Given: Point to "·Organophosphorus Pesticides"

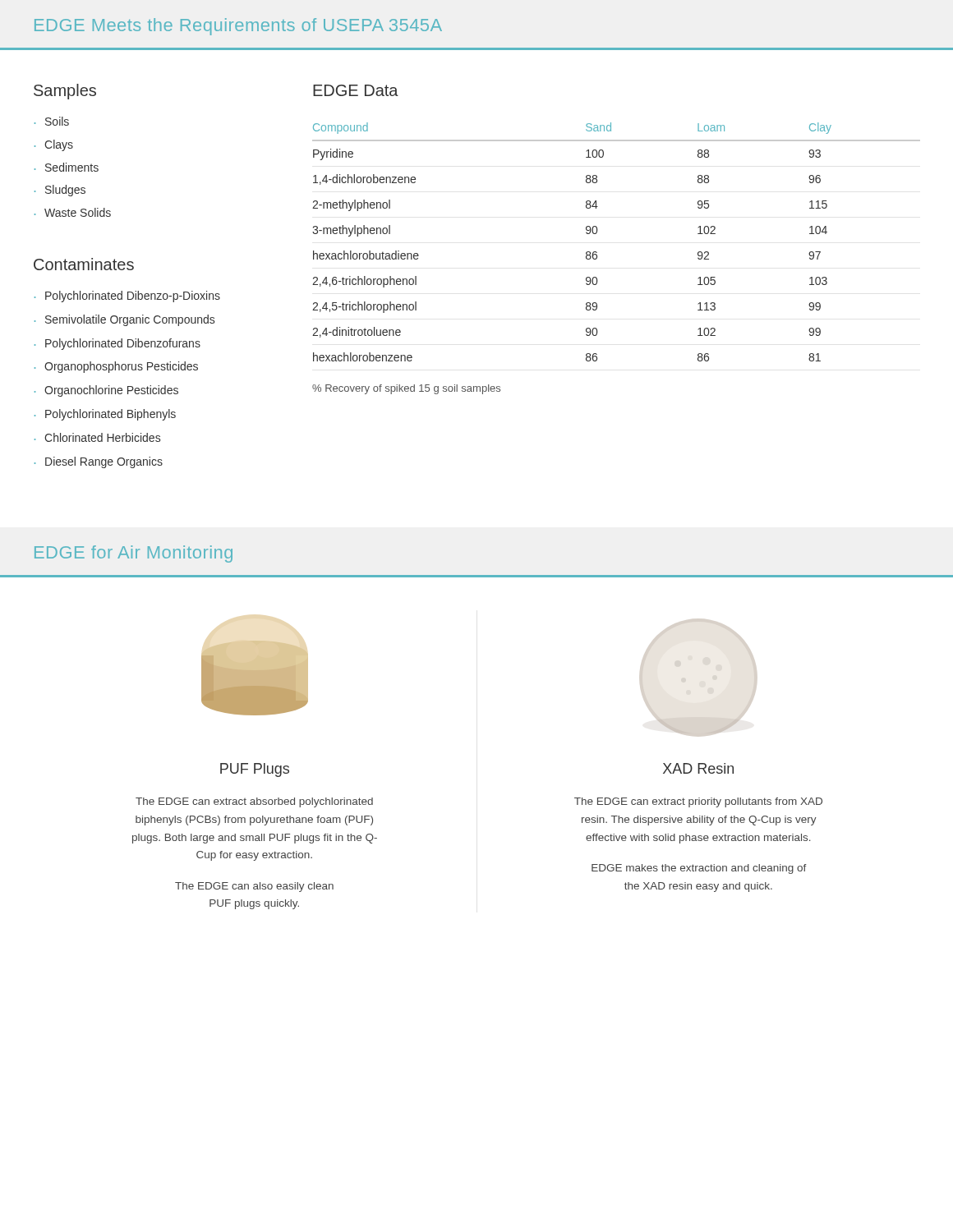Looking at the screenshot, I should pyautogui.click(x=116, y=368).
